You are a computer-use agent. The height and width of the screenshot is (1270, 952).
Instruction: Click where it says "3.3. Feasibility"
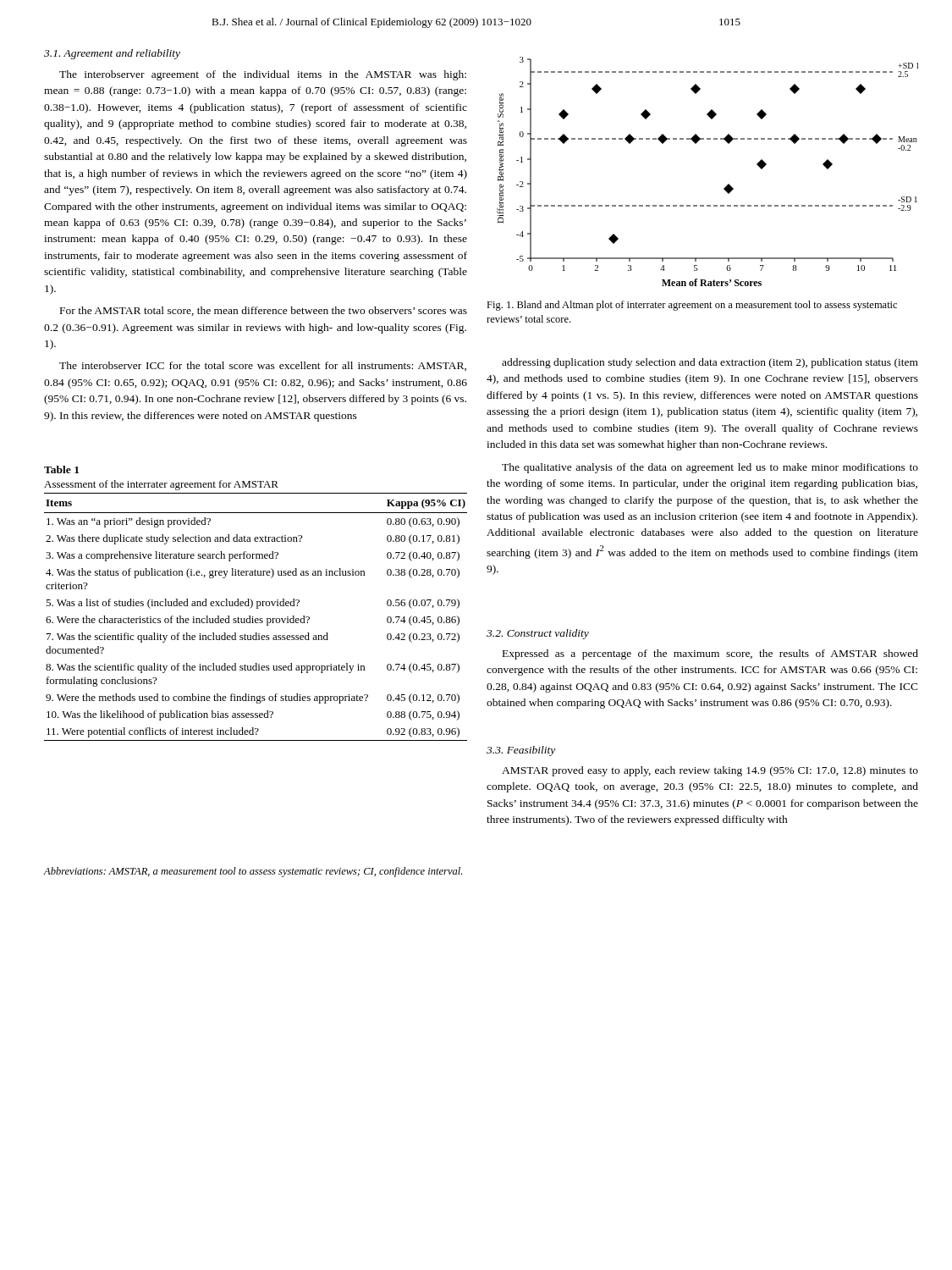521,750
